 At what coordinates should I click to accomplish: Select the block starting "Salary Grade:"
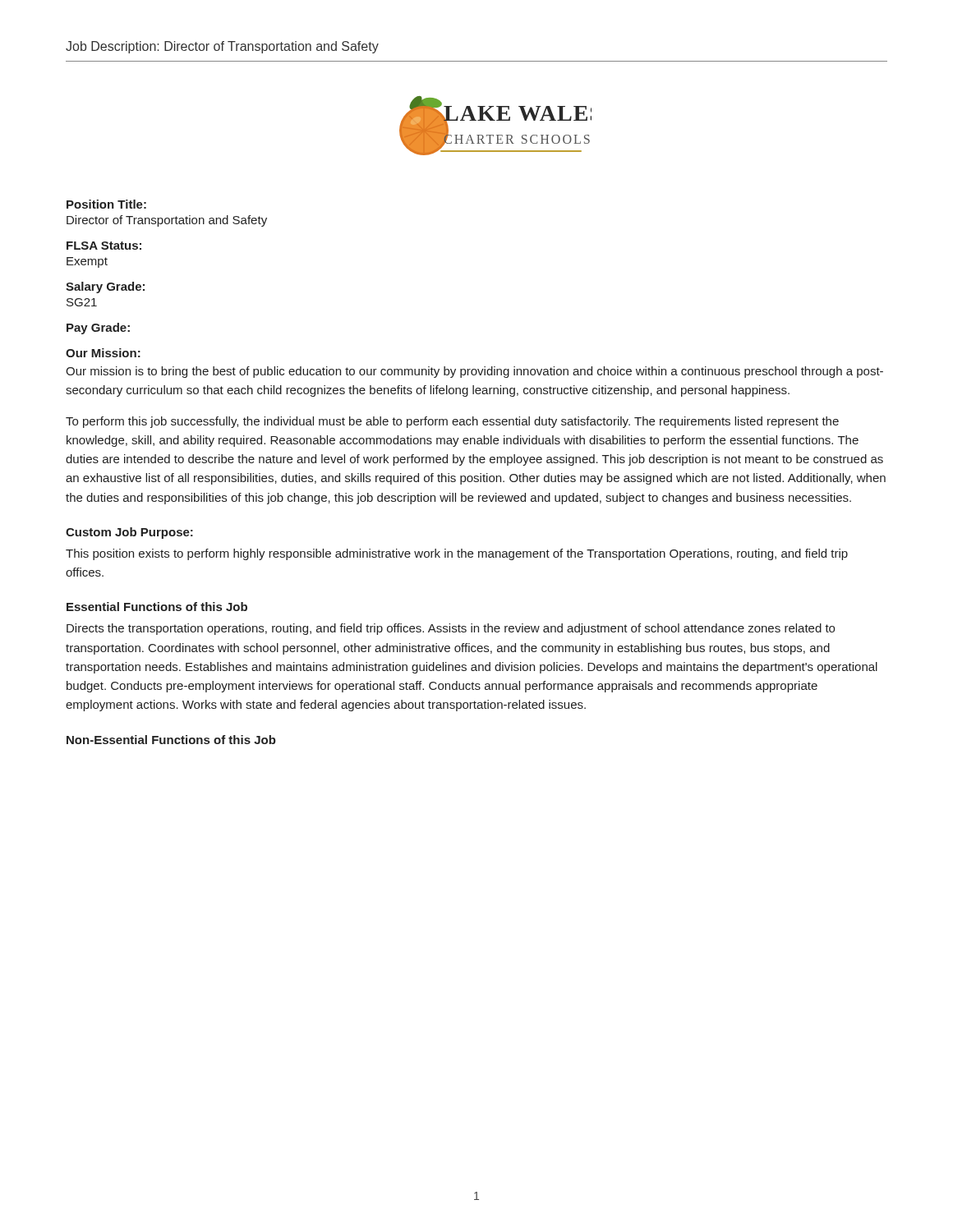click(106, 286)
